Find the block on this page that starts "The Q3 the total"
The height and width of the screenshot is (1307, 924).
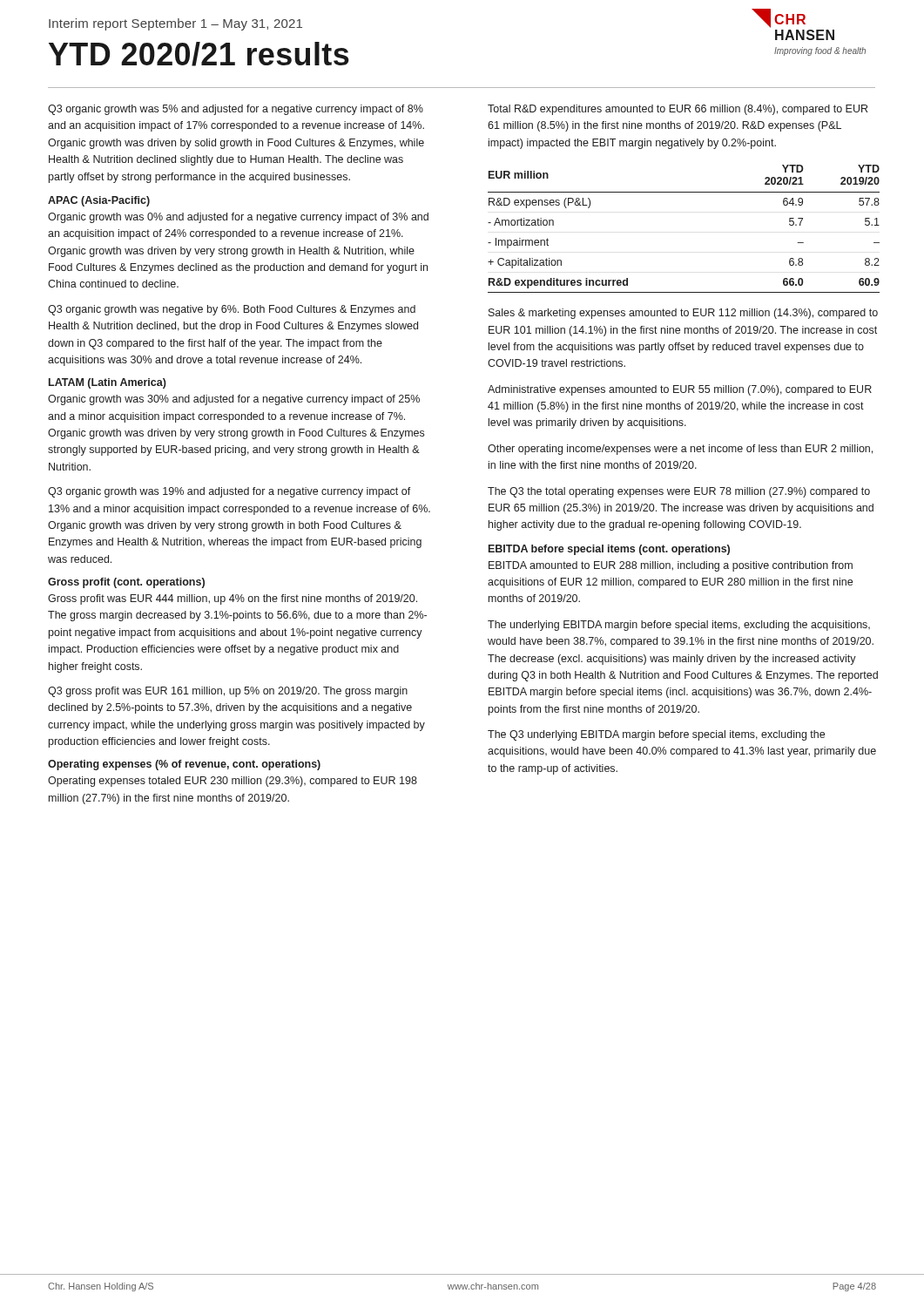(x=681, y=508)
